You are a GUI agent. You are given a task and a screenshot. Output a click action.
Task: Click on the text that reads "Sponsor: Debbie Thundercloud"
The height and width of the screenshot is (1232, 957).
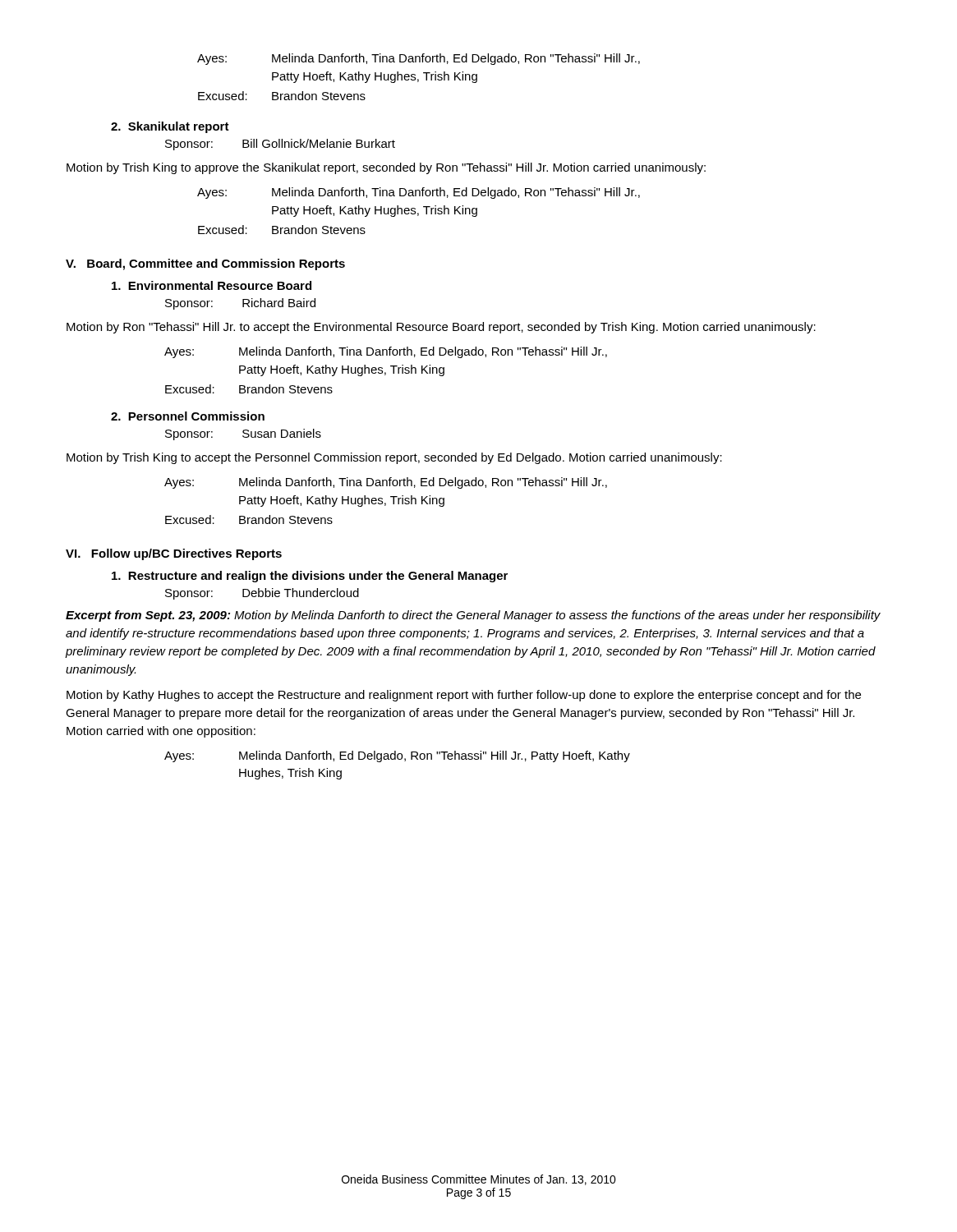[262, 593]
